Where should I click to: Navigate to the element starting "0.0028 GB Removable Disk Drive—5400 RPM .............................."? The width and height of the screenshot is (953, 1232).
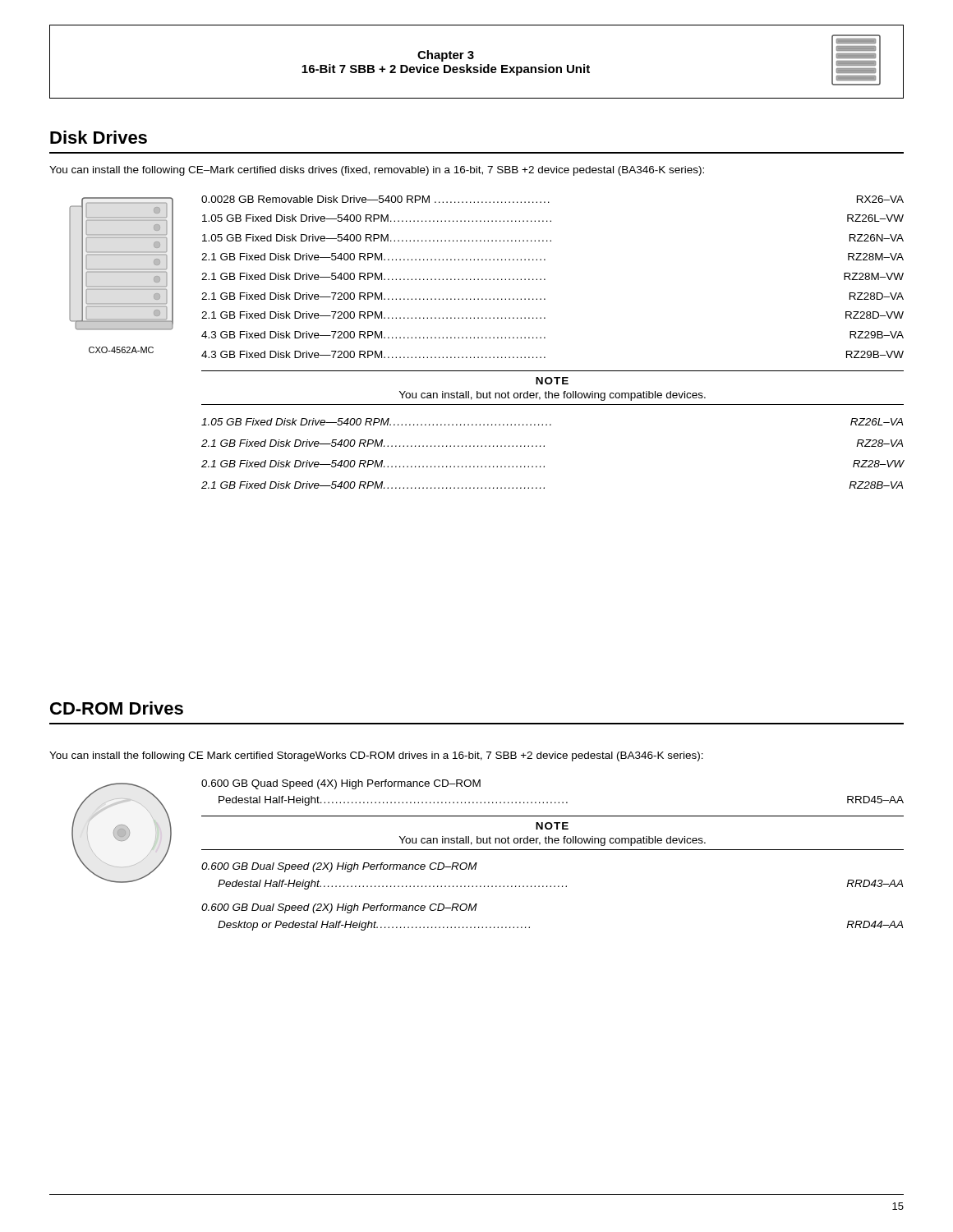point(553,199)
